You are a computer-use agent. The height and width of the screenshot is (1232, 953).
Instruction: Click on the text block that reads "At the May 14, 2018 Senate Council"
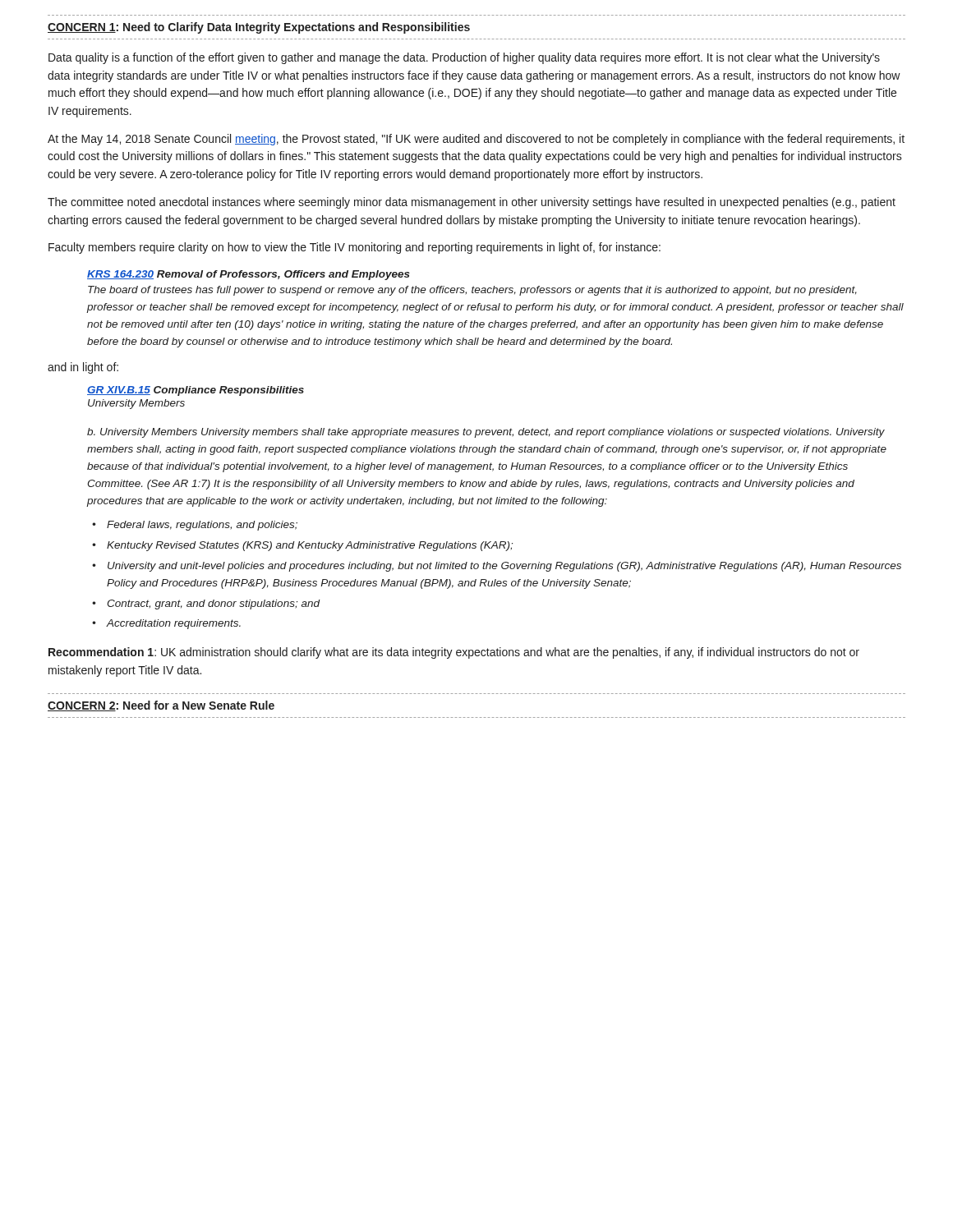pyautogui.click(x=476, y=157)
